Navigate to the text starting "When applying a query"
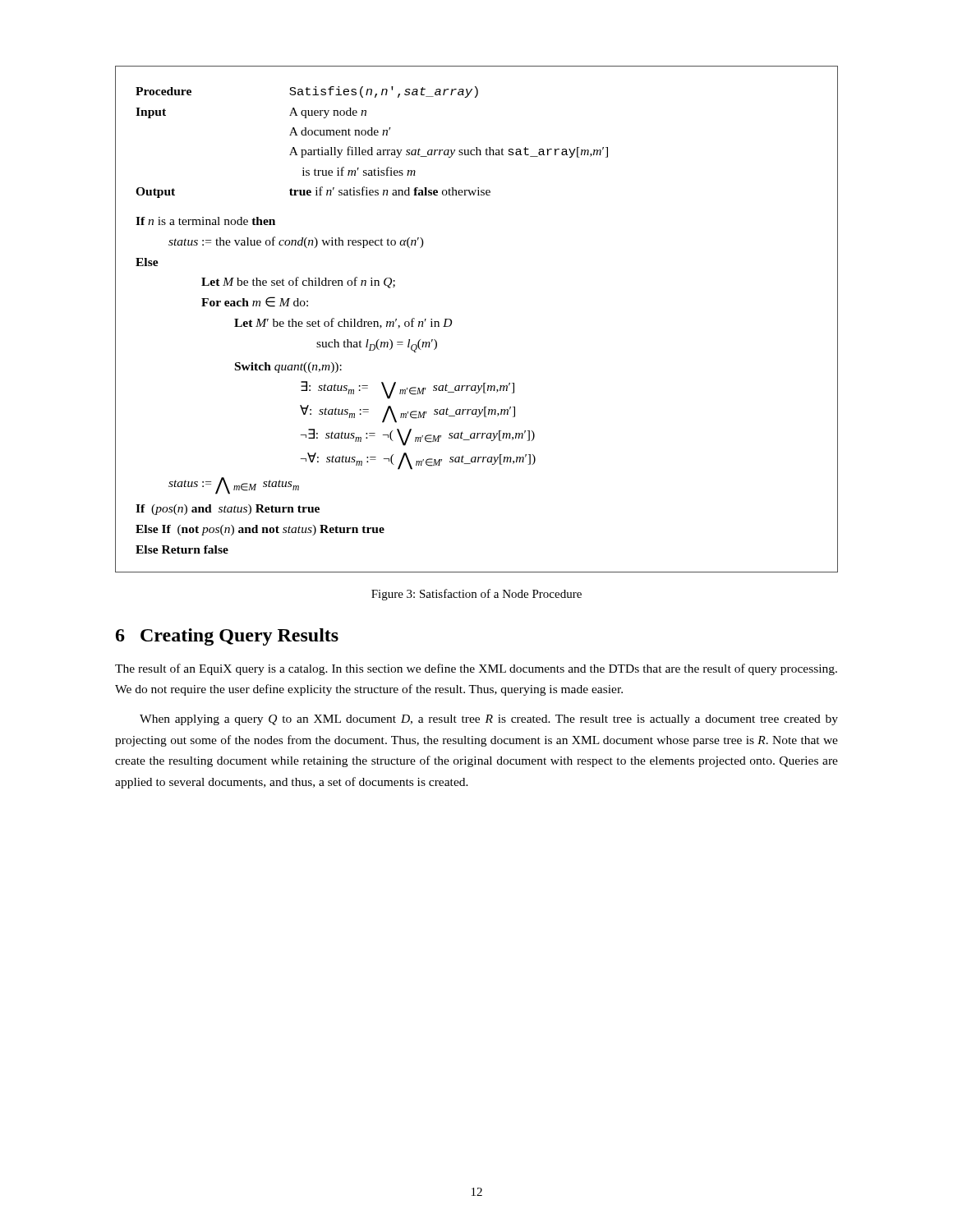Image resolution: width=953 pixels, height=1232 pixels. [x=476, y=748]
